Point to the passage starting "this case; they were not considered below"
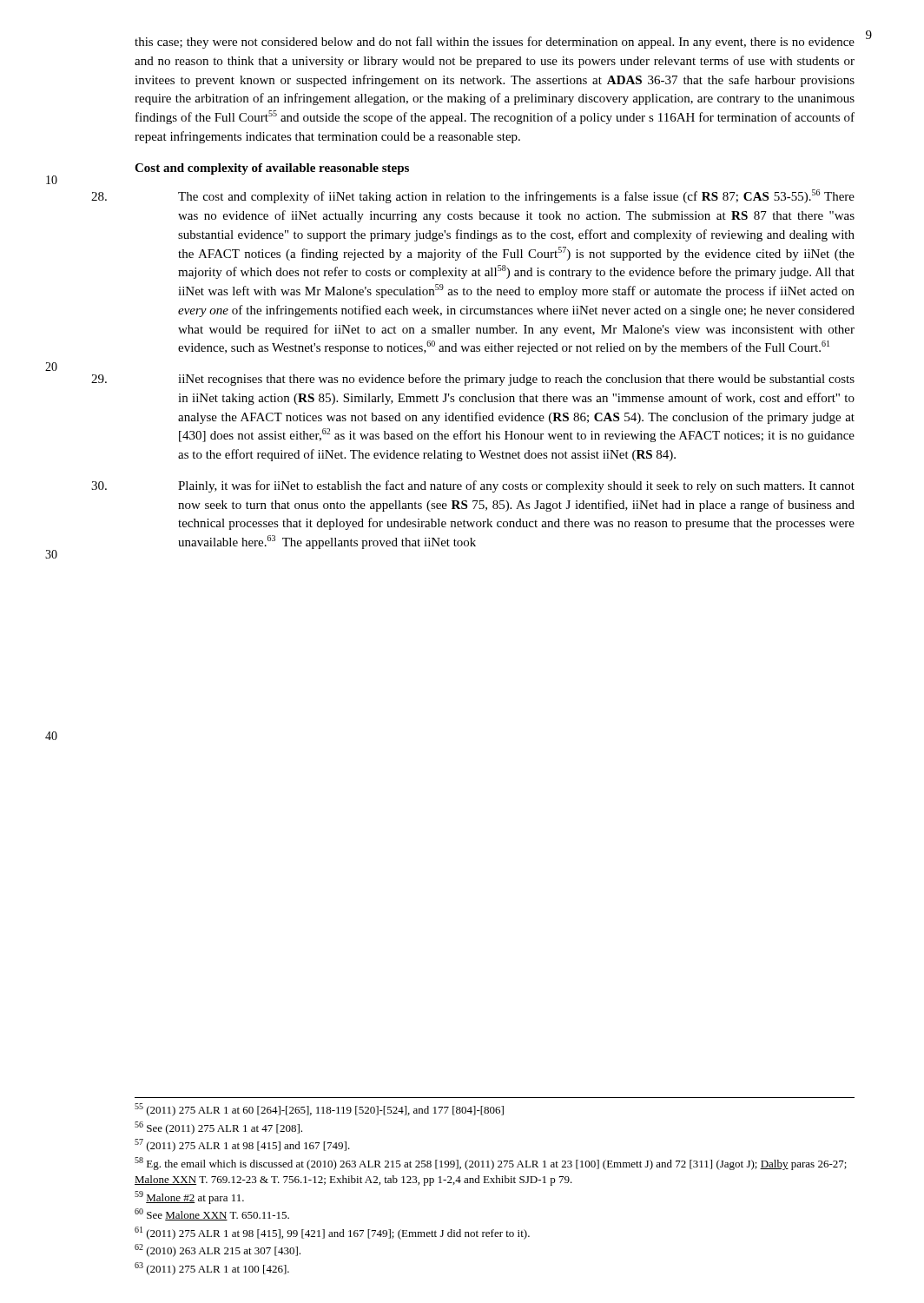 495,89
